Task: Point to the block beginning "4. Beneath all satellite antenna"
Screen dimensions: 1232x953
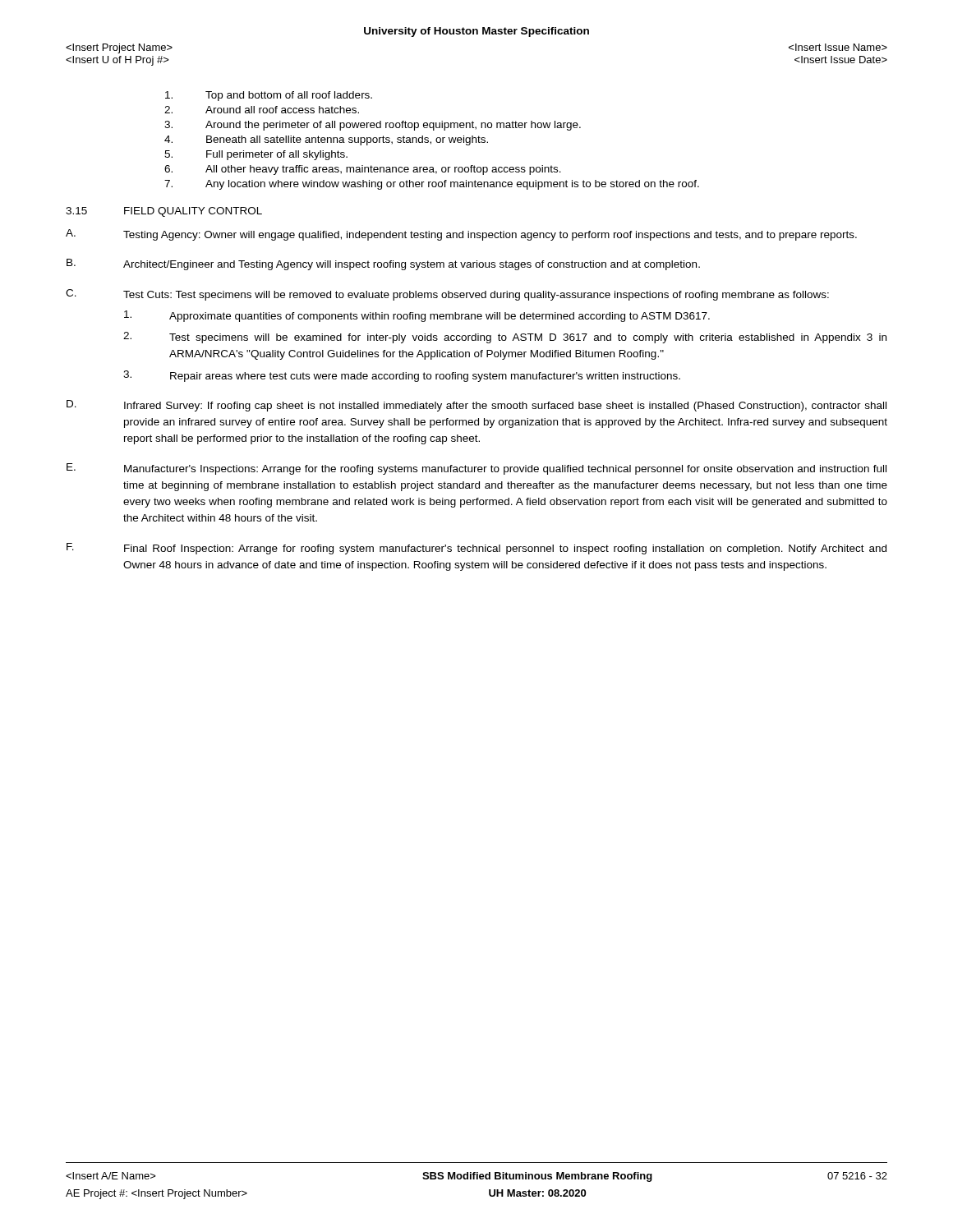Action: (x=526, y=139)
